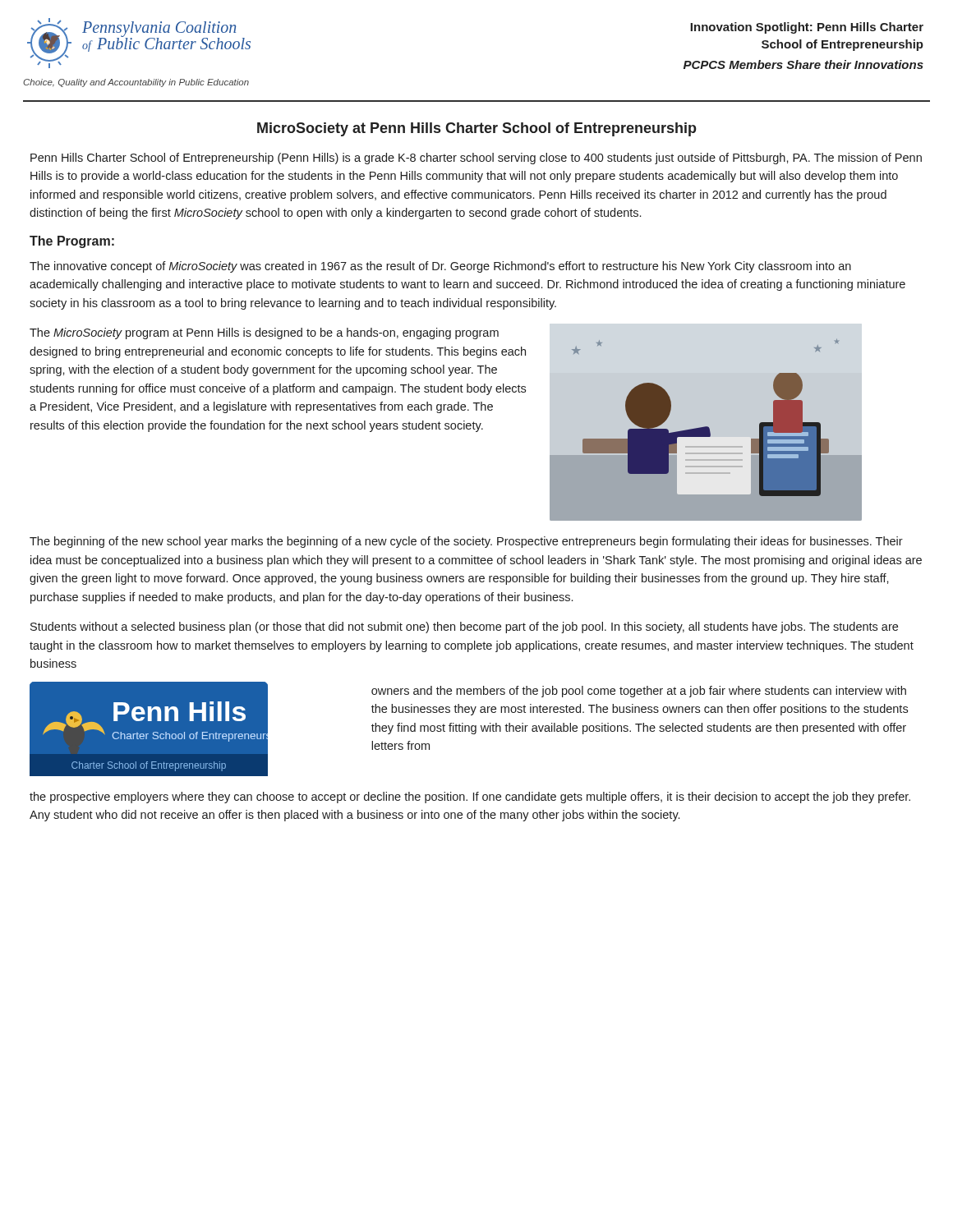The height and width of the screenshot is (1232, 953).
Task: Click on the text block that reads "The MicroSociety program at"
Action: [278, 379]
